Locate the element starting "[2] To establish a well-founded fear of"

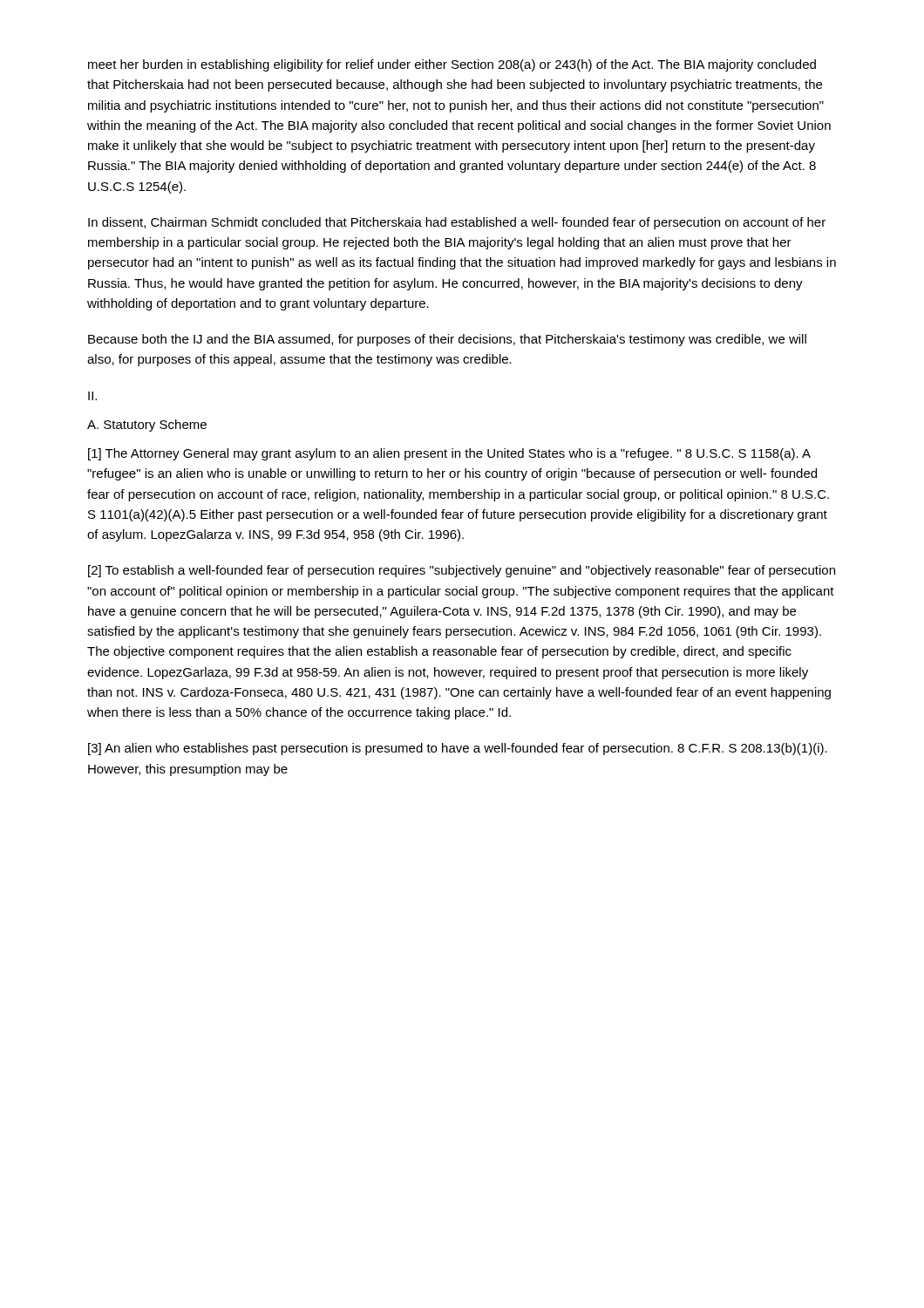pyautogui.click(x=462, y=641)
